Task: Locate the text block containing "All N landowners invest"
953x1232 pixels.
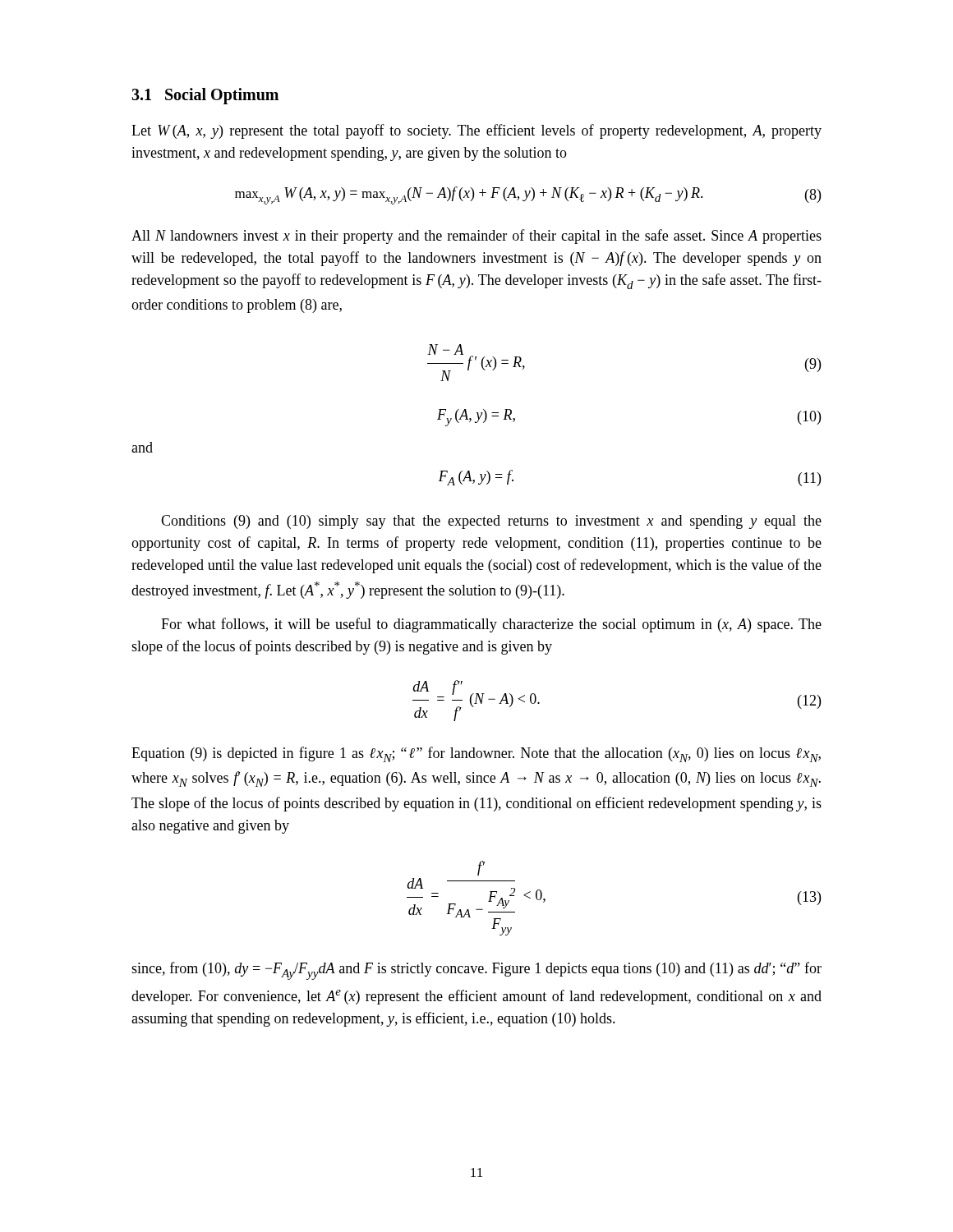Action: 476,270
